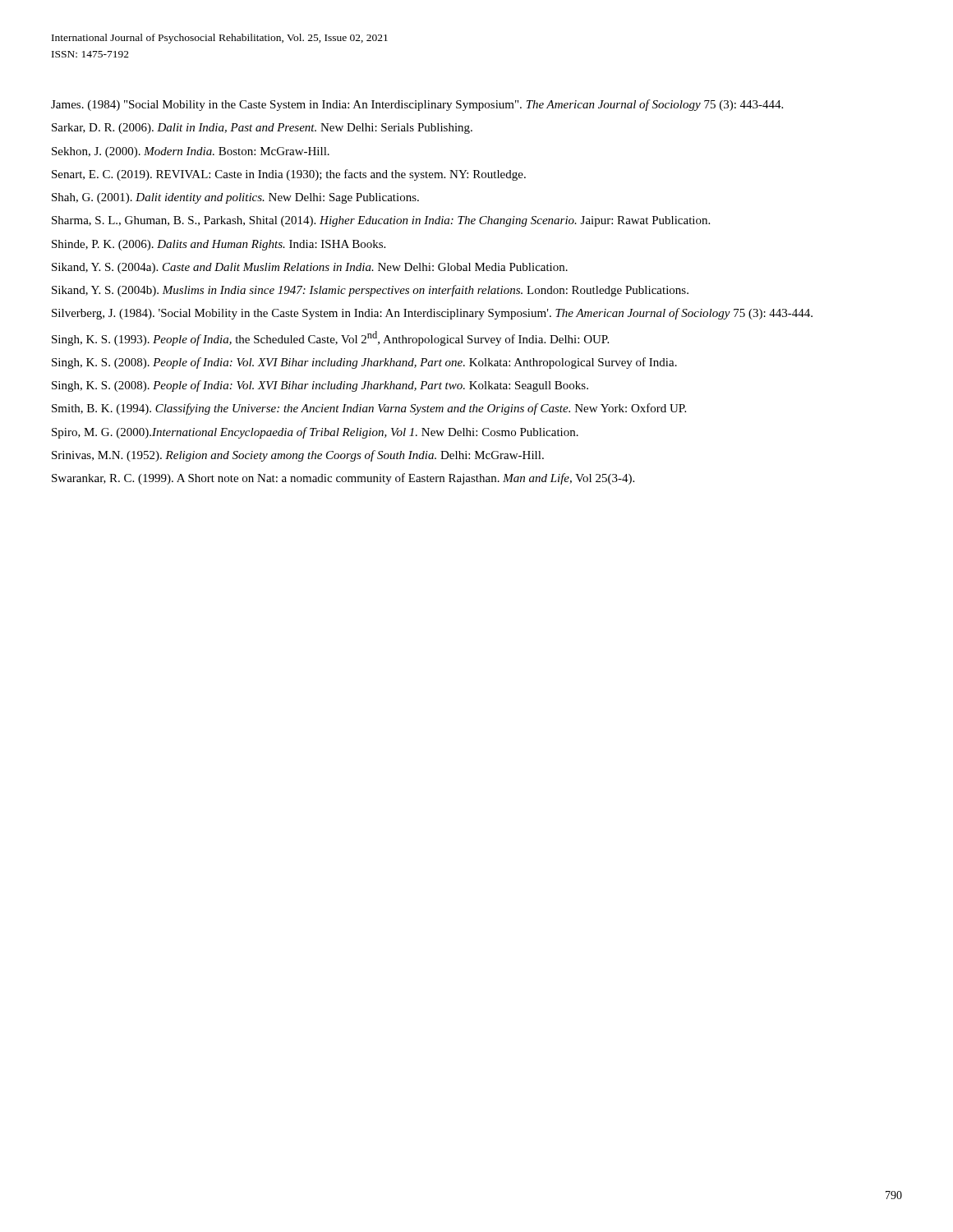
Task: Point to the block starting "Swarankar, R. C. (1999). A Short"
Action: (343, 478)
